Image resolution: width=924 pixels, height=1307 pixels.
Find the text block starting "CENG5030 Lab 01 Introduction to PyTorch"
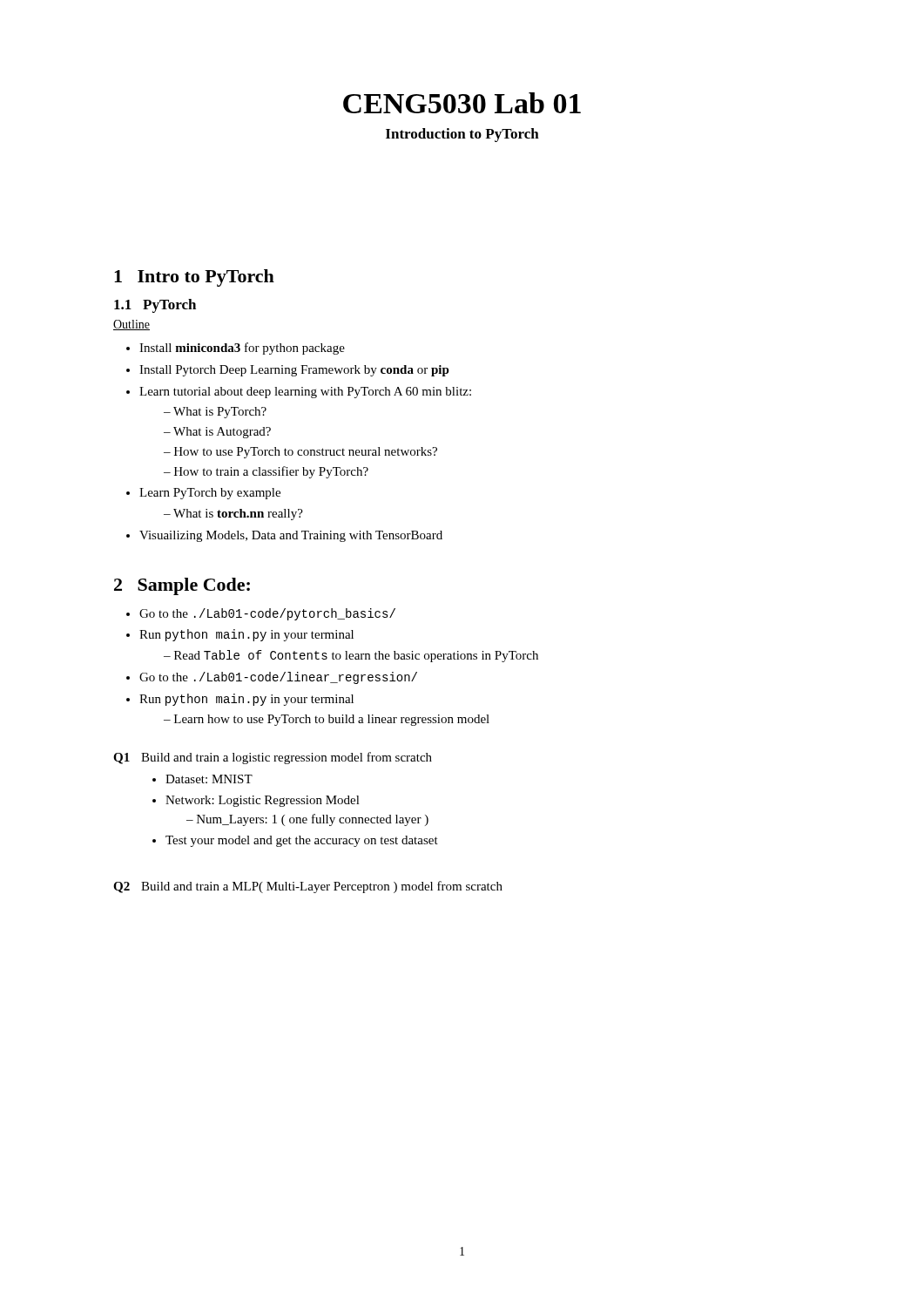(462, 115)
